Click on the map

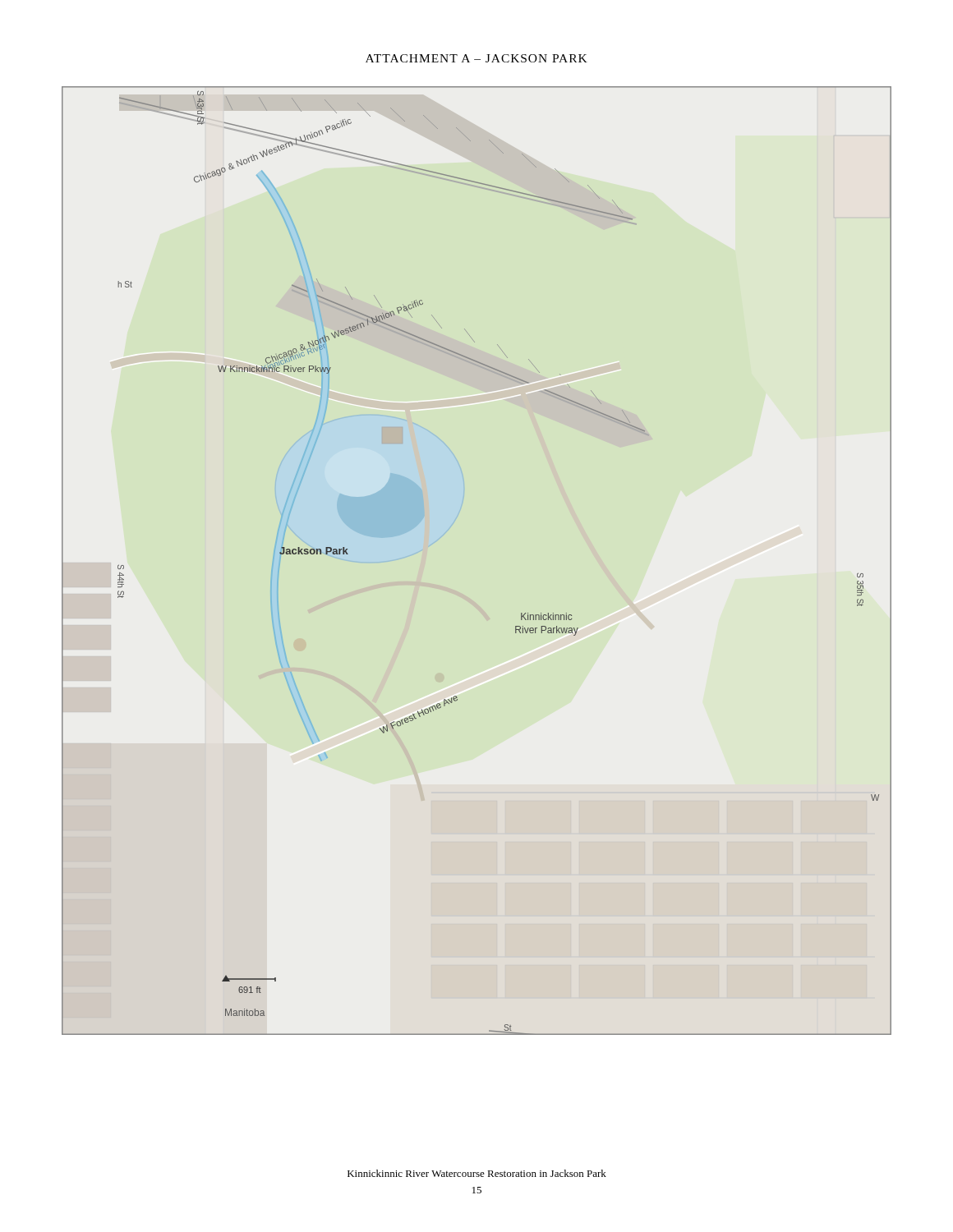[476, 561]
